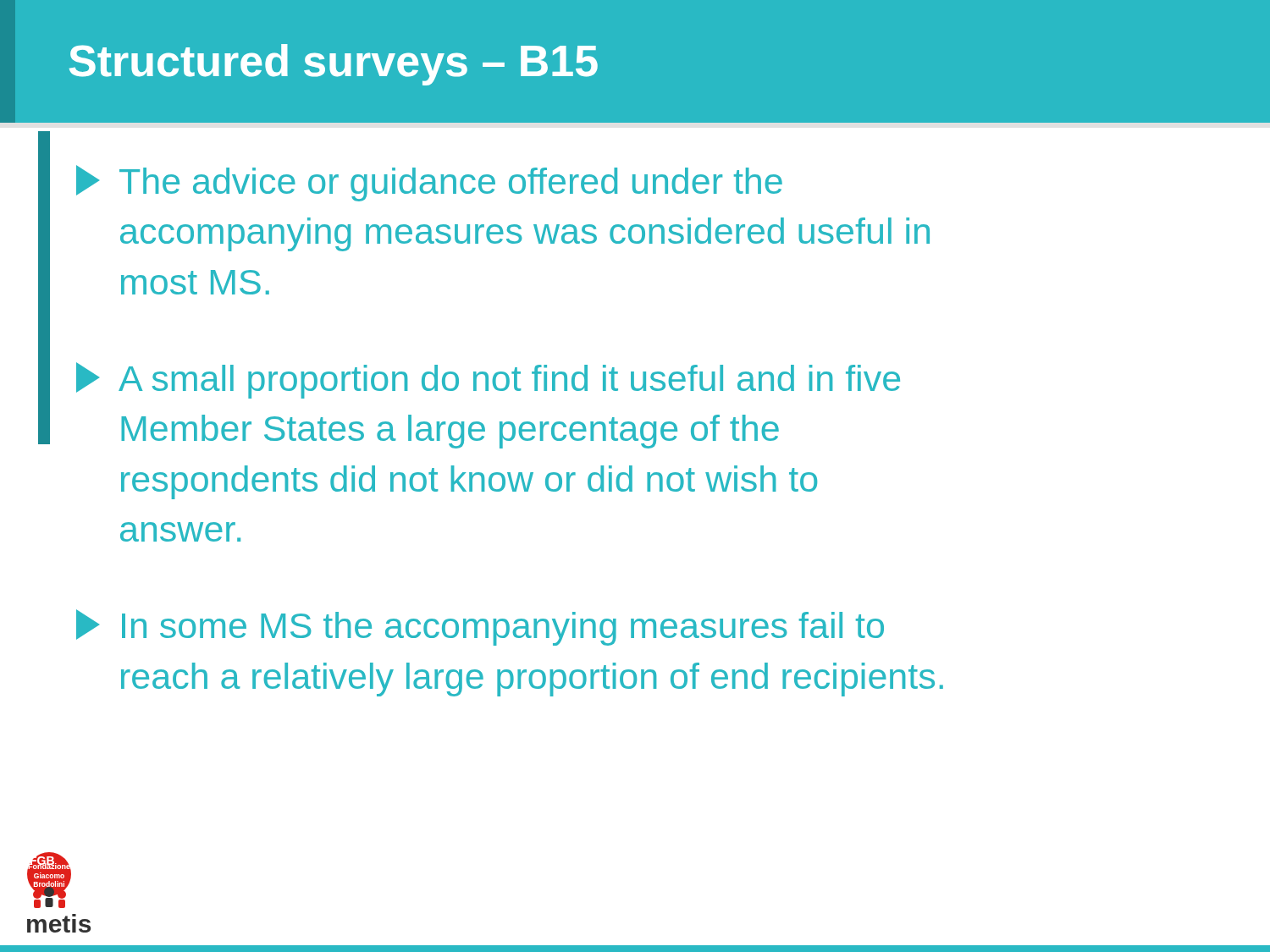Find the block on this page that starts "The advice or guidance offered under theaccompanying measures"
This screenshot has height=952, width=1270.
[x=504, y=232]
